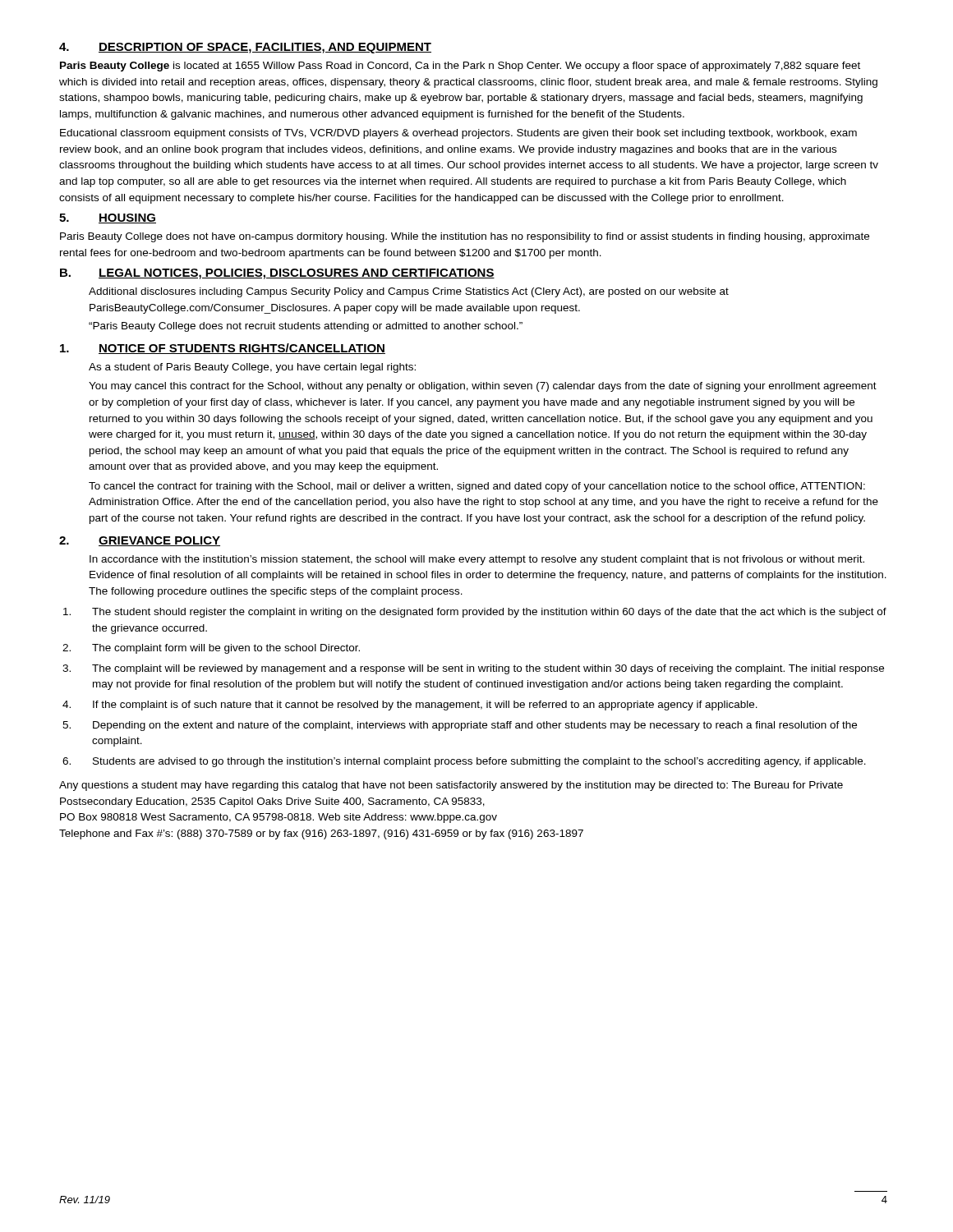The image size is (953, 1232).
Task: Select the text block with the text "You may cancel this contract for the"
Action: click(x=482, y=426)
